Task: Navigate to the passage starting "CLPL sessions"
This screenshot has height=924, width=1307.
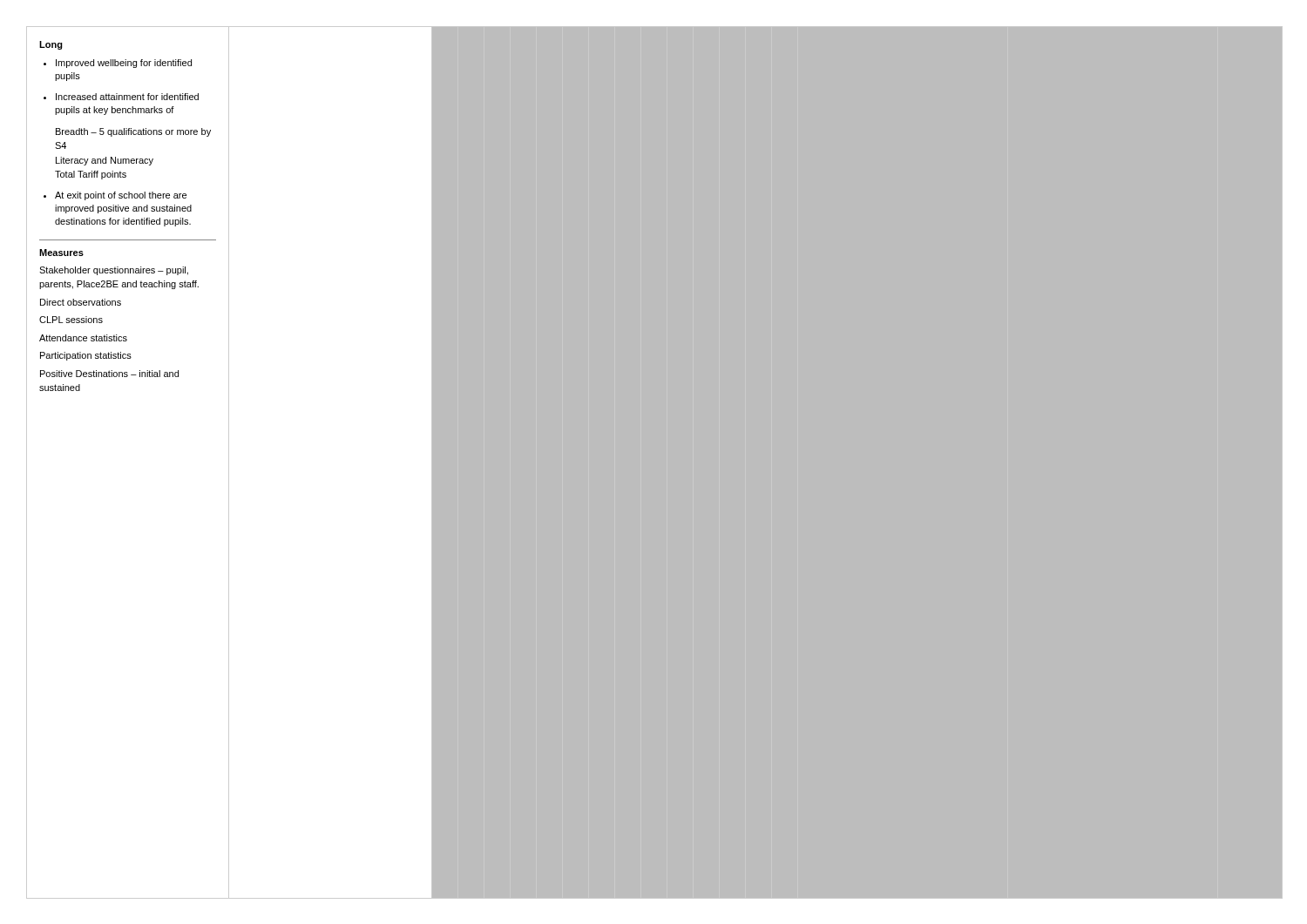Action: click(x=71, y=320)
